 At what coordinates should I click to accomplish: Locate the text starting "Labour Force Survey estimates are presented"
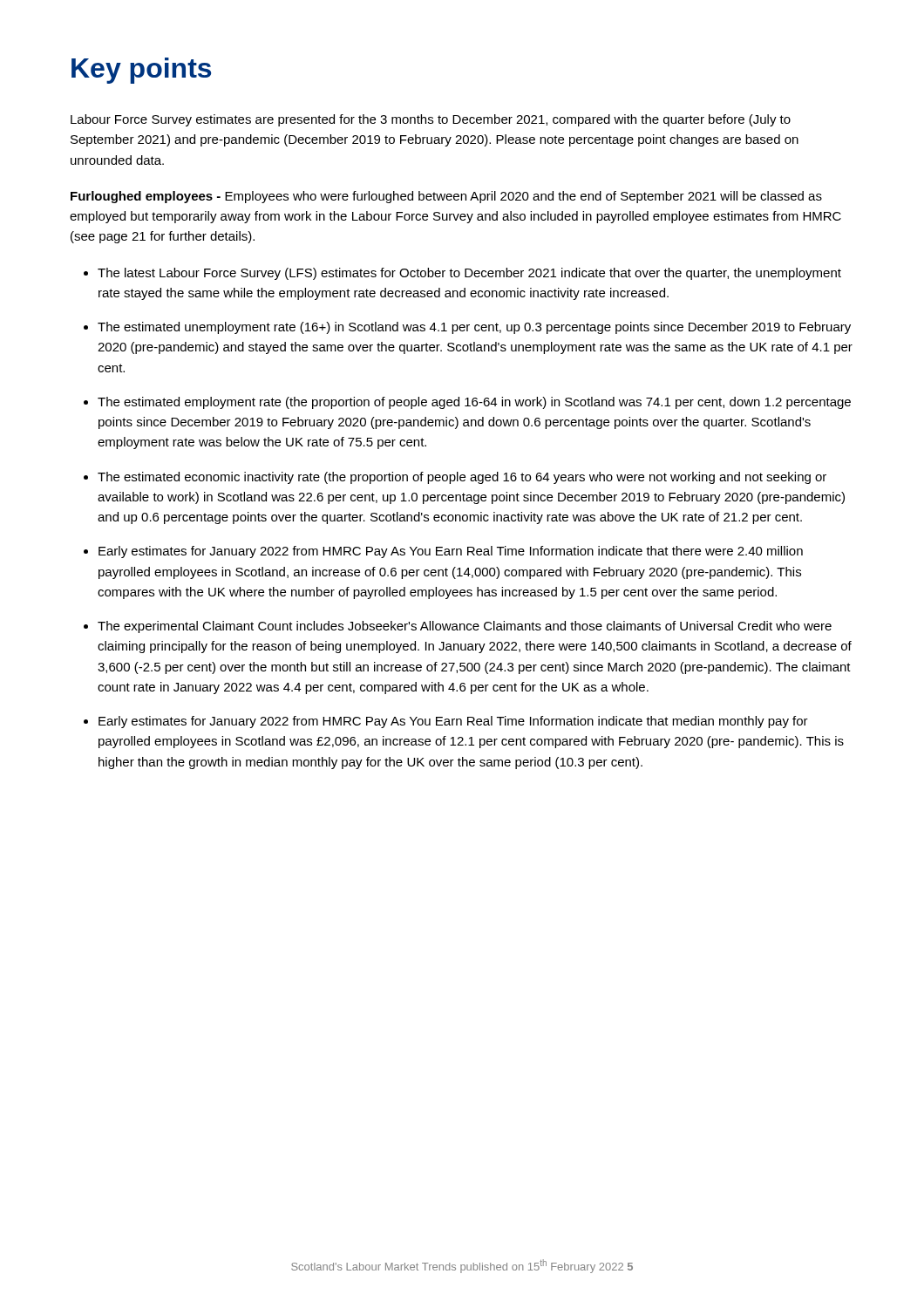coord(434,139)
